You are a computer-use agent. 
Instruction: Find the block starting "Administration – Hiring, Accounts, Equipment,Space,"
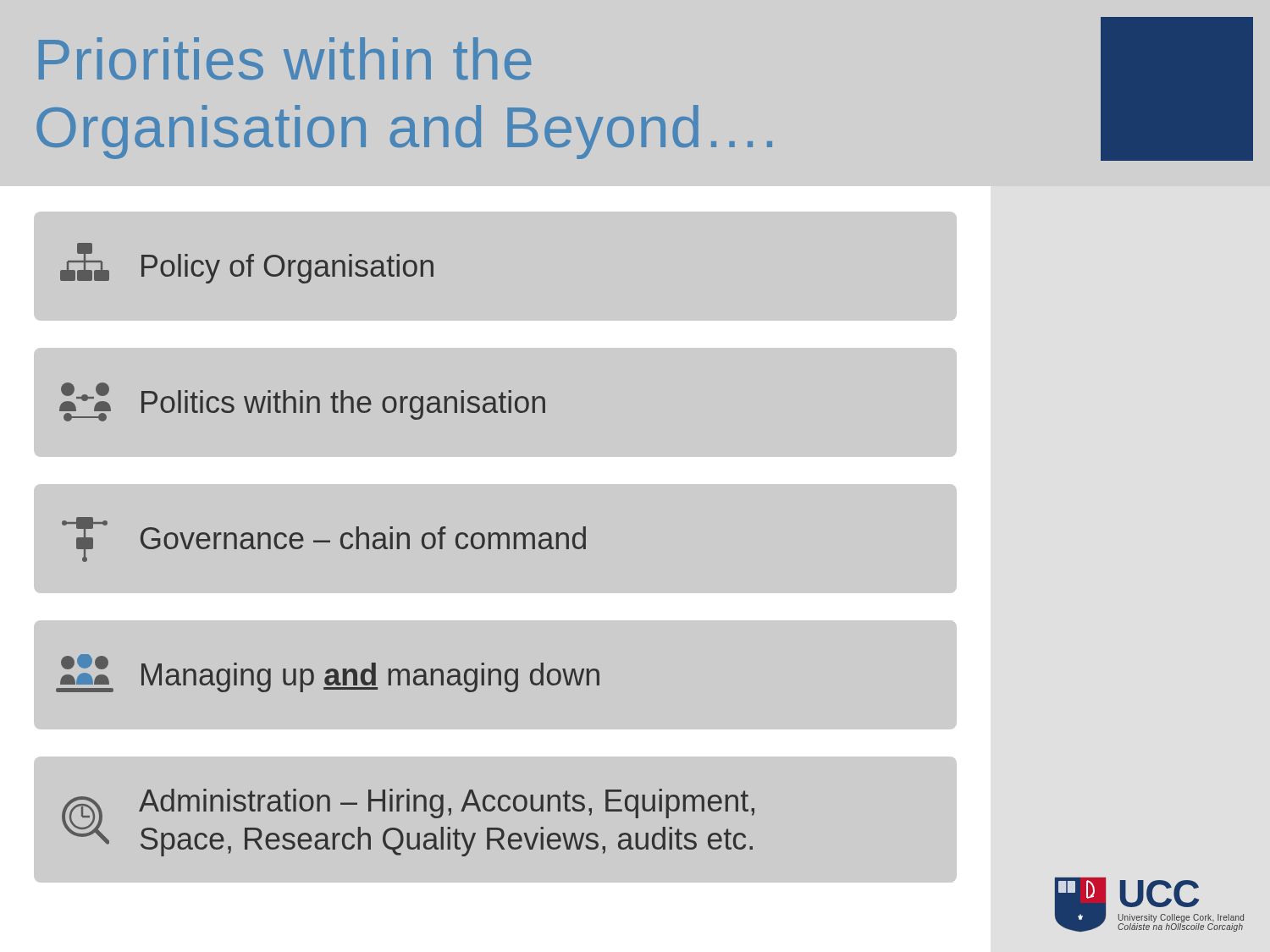coord(406,820)
